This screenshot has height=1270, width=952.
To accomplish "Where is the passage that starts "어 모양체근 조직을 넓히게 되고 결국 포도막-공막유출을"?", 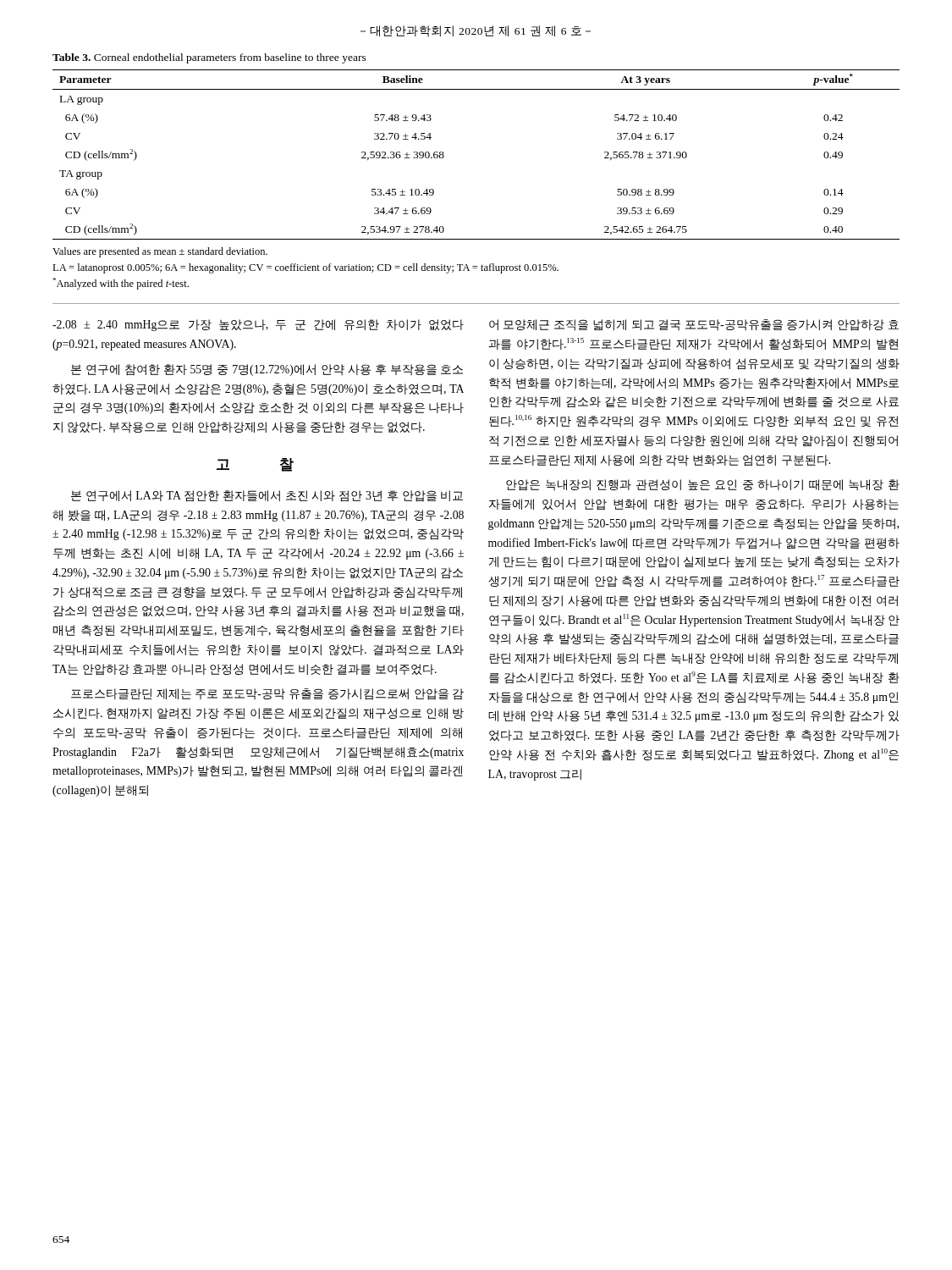I will pyautogui.click(x=694, y=550).
